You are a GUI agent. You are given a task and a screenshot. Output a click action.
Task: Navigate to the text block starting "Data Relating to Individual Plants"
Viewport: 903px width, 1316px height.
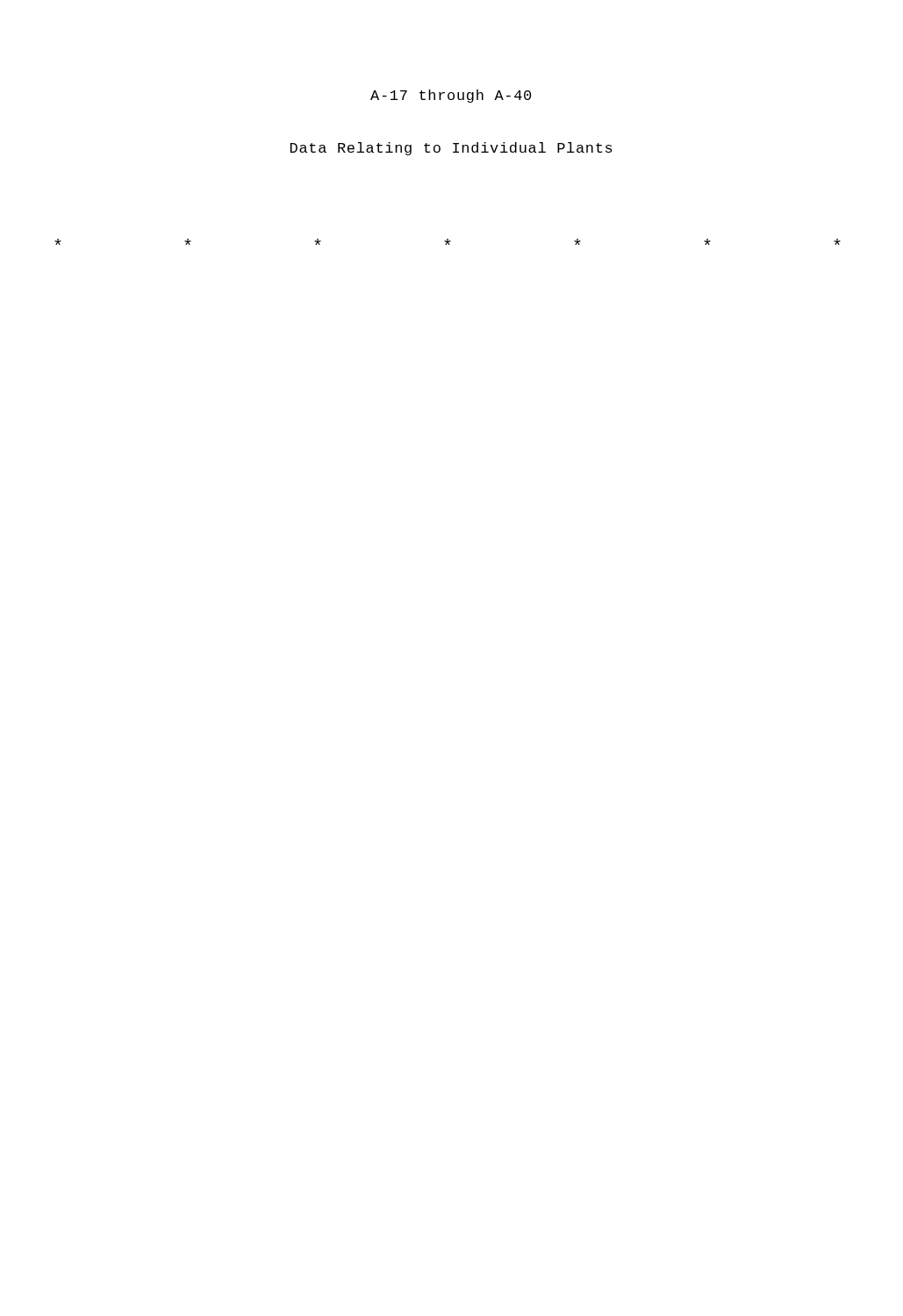click(452, 149)
